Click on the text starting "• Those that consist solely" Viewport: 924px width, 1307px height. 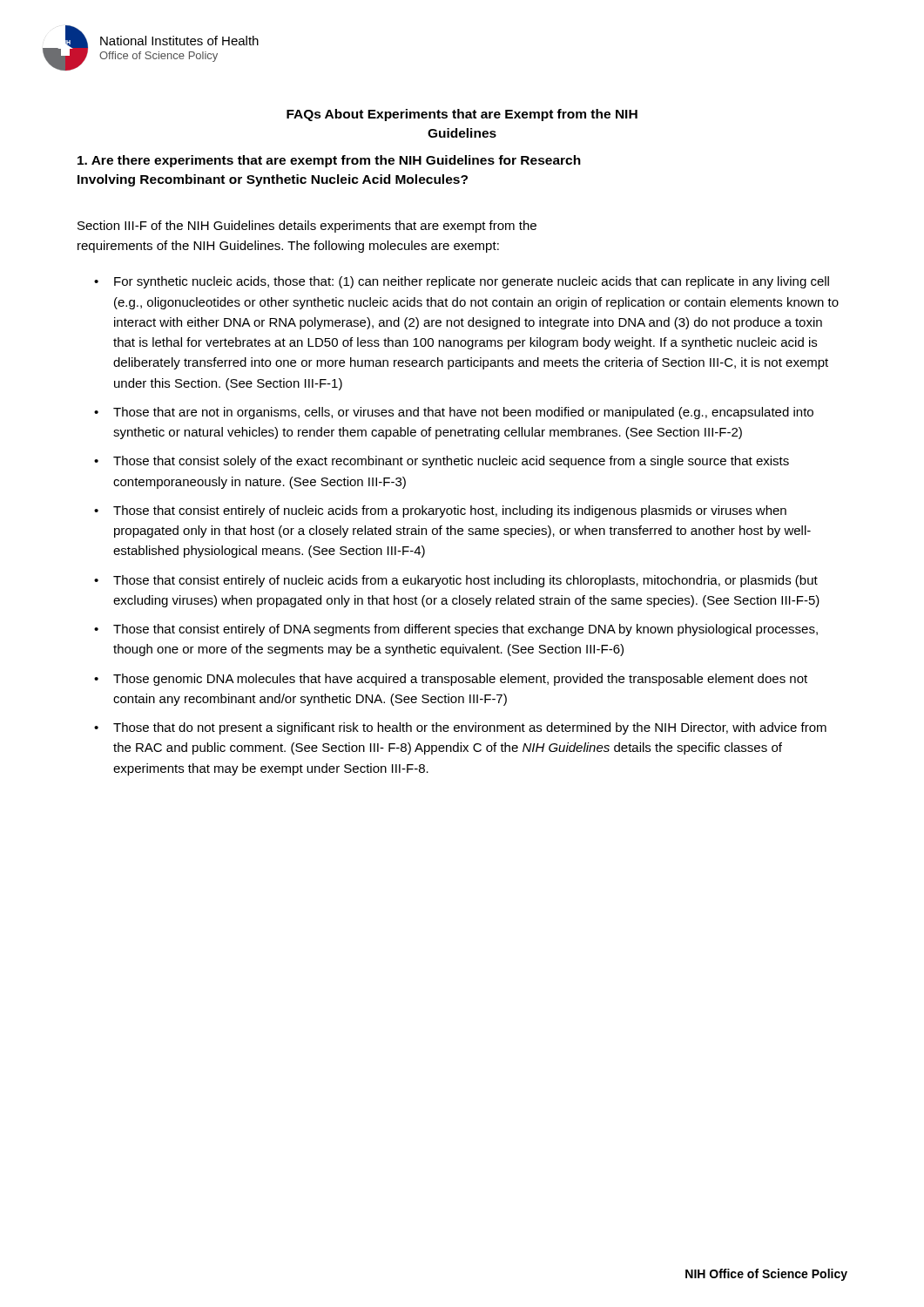click(471, 471)
